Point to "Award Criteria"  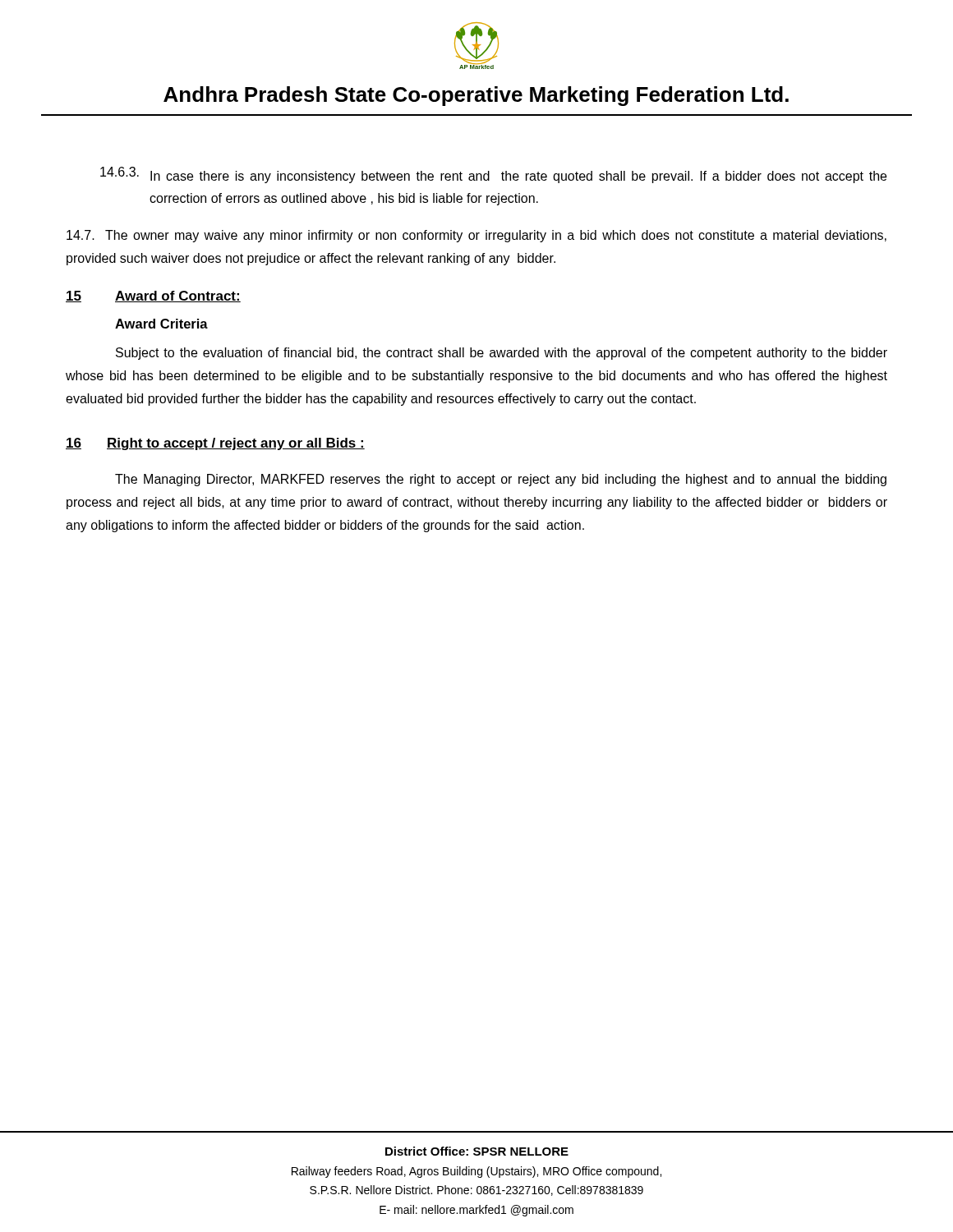[x=161, y=324]
